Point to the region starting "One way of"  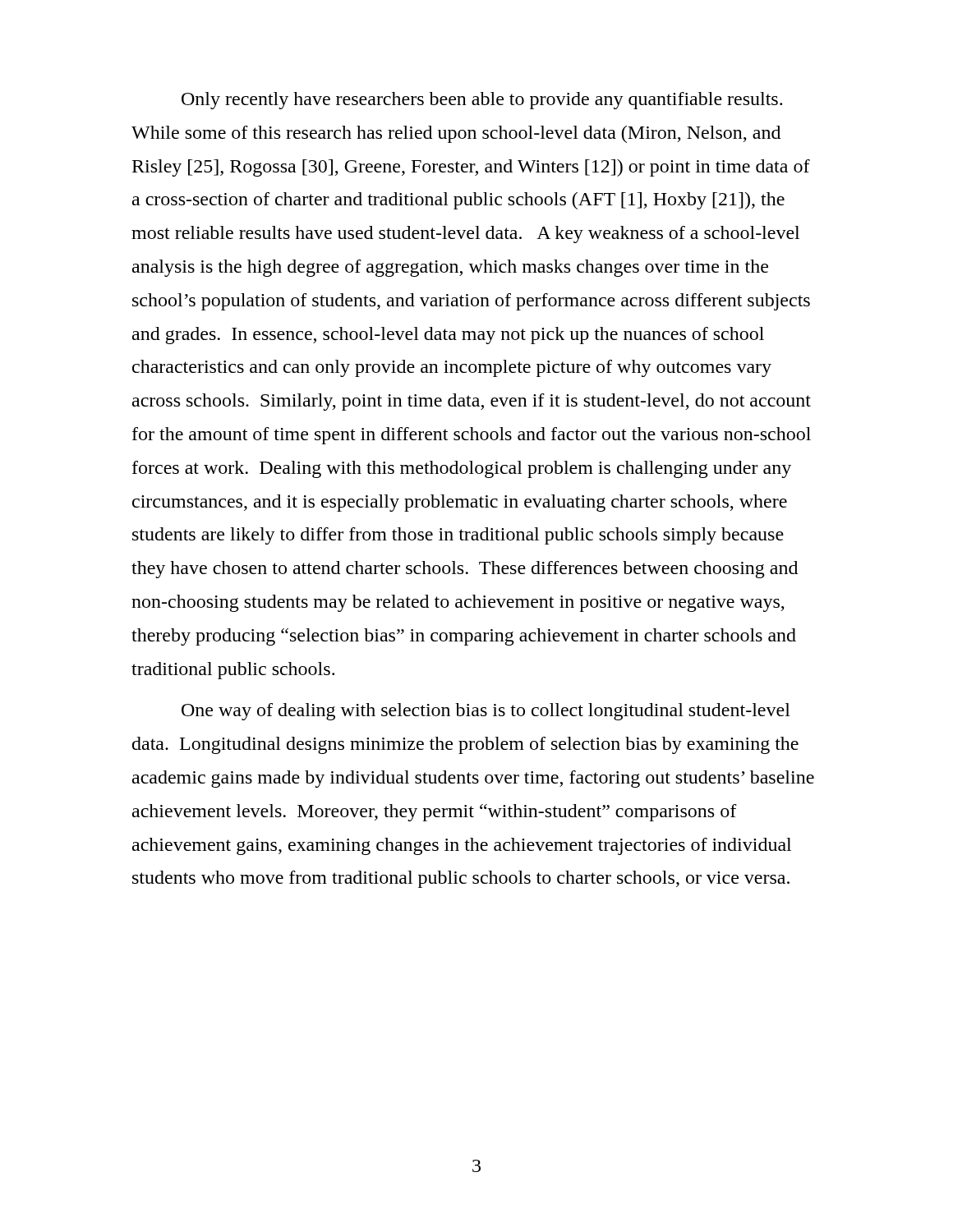(x=476, y=794)
